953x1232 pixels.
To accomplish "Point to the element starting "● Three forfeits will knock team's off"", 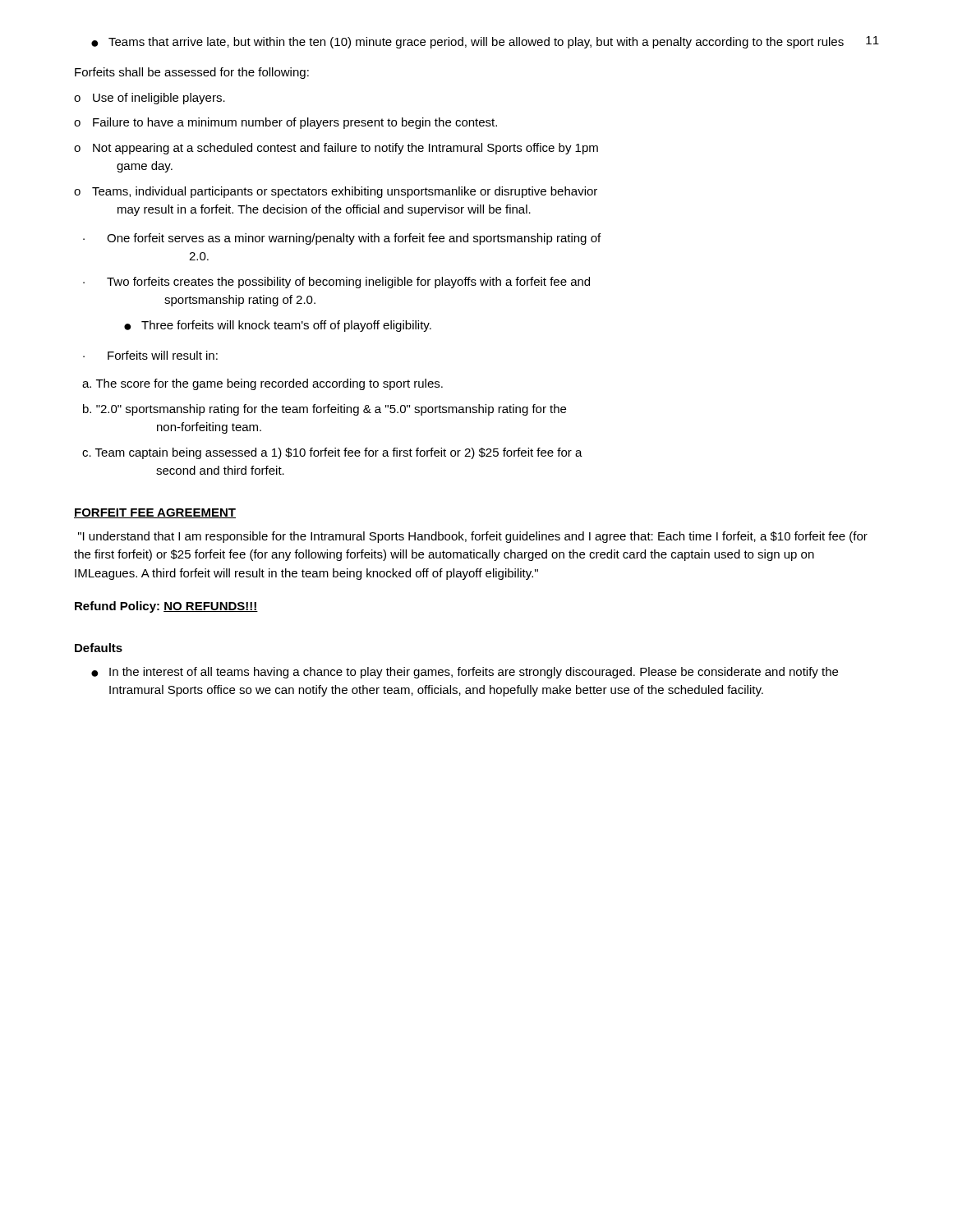I will (x=278, y=326).
